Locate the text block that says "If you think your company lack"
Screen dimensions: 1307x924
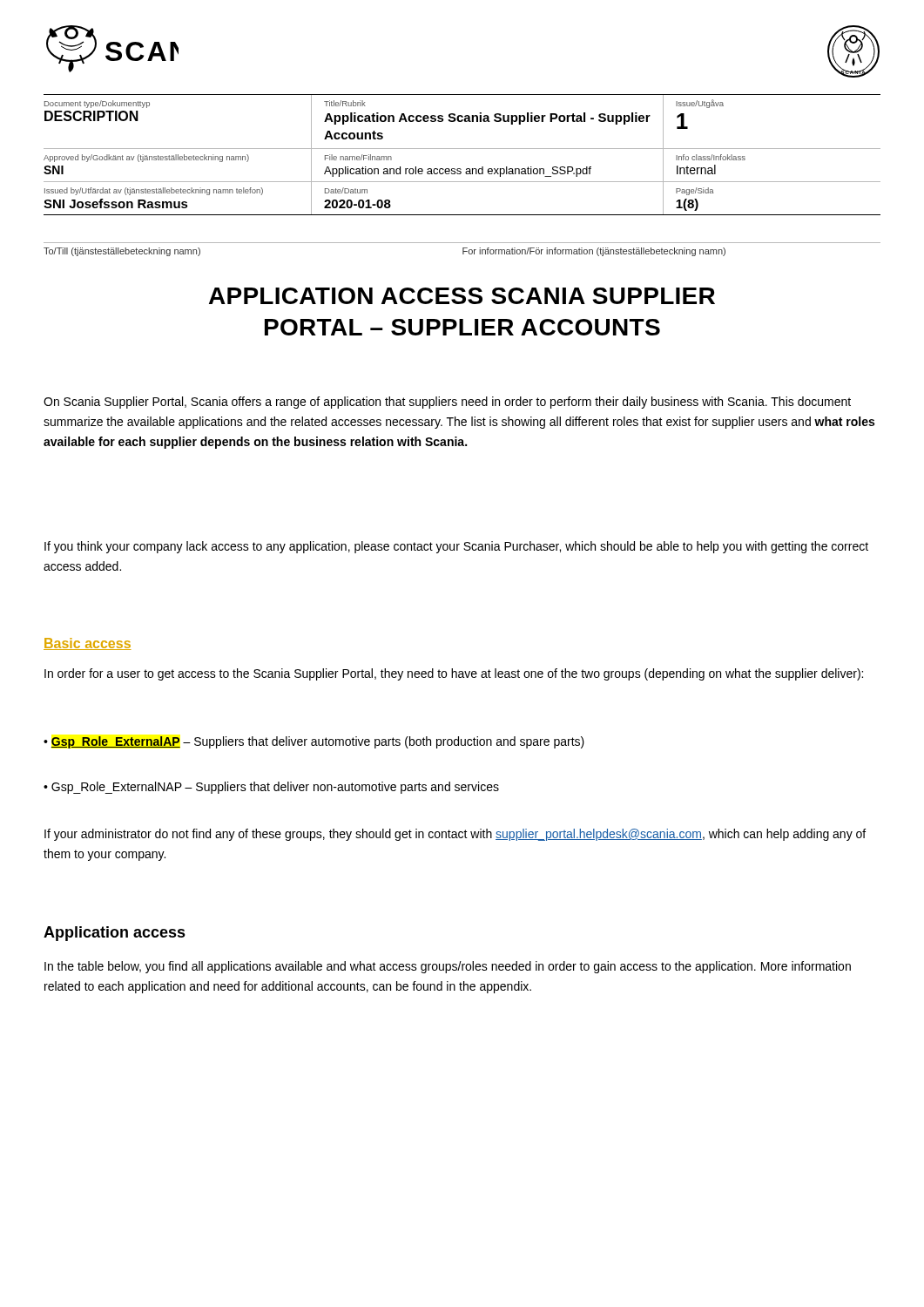click(x=456, y=556)
